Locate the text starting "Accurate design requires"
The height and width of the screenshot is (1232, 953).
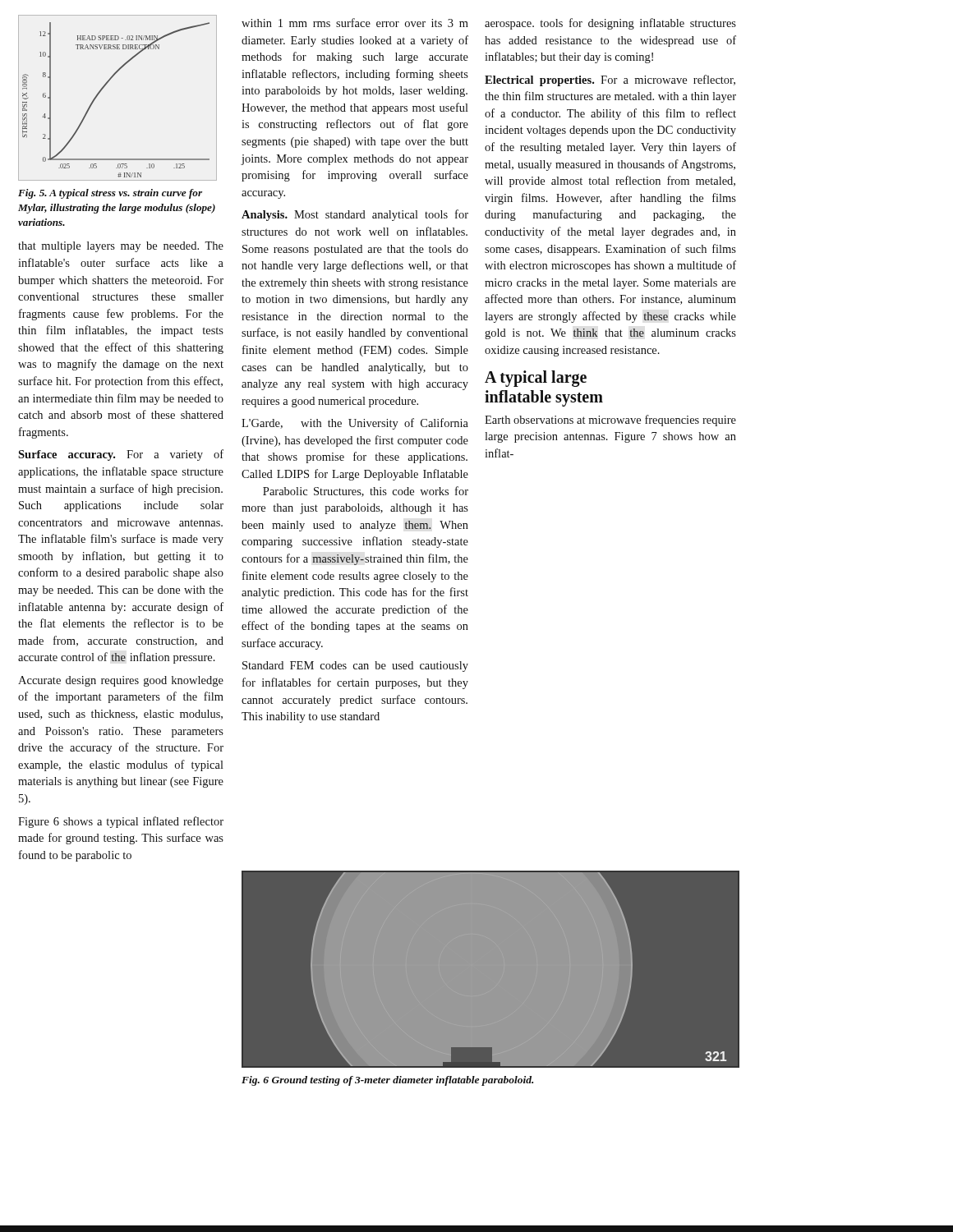pos(121,739)
